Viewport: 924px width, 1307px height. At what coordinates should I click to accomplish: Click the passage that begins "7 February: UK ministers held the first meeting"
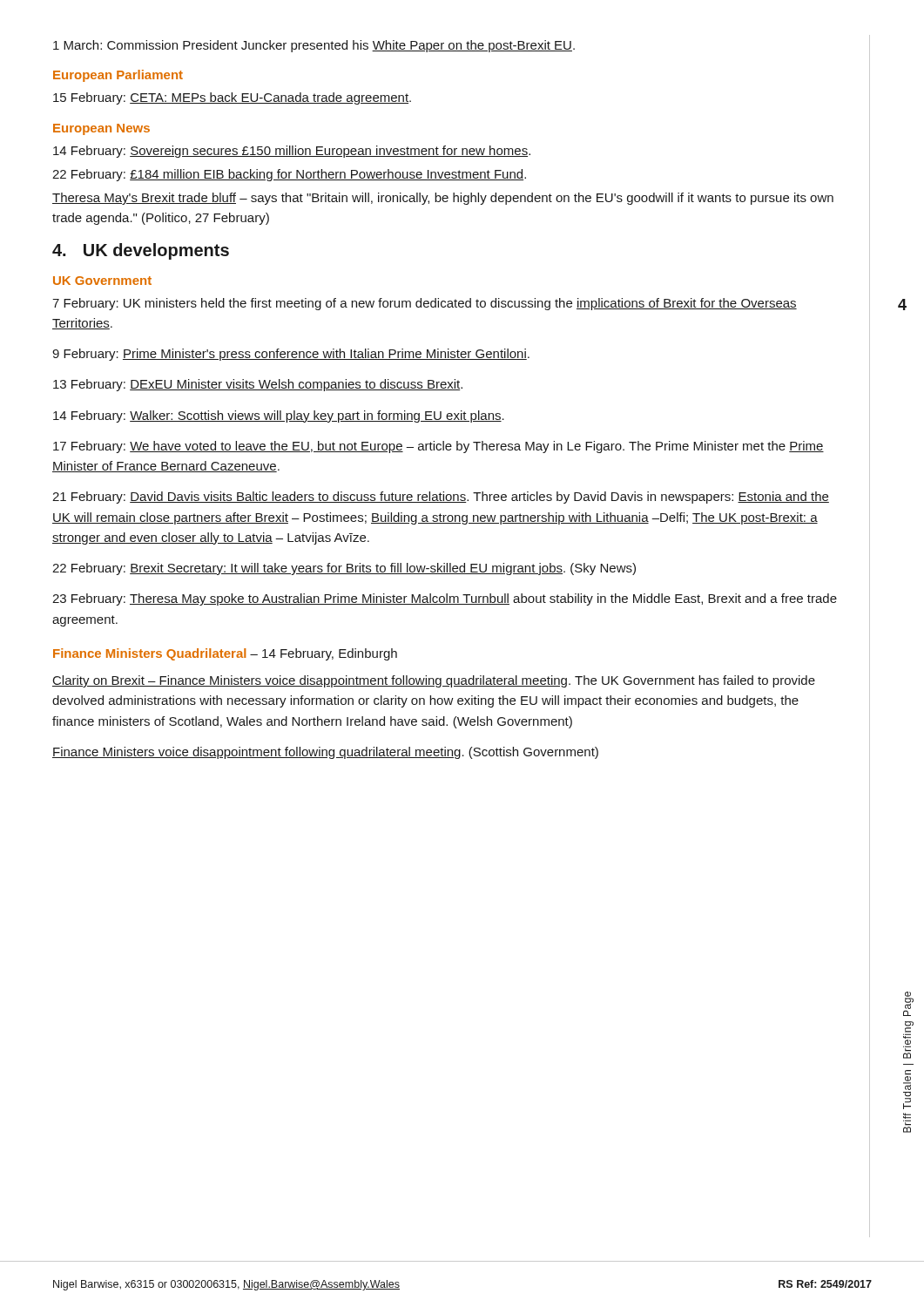424,313
